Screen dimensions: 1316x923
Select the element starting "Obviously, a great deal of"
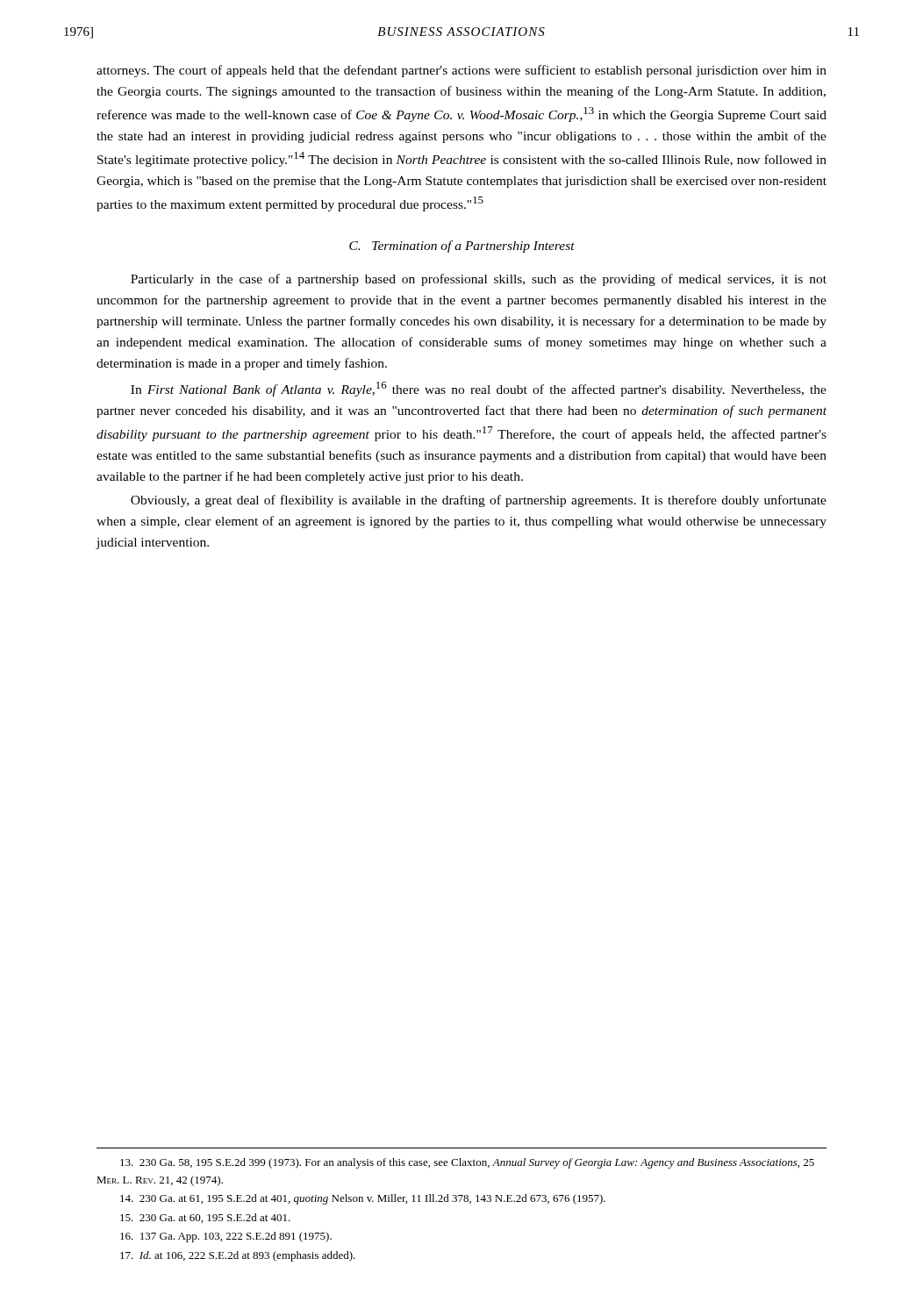click(x=462, y=521)
